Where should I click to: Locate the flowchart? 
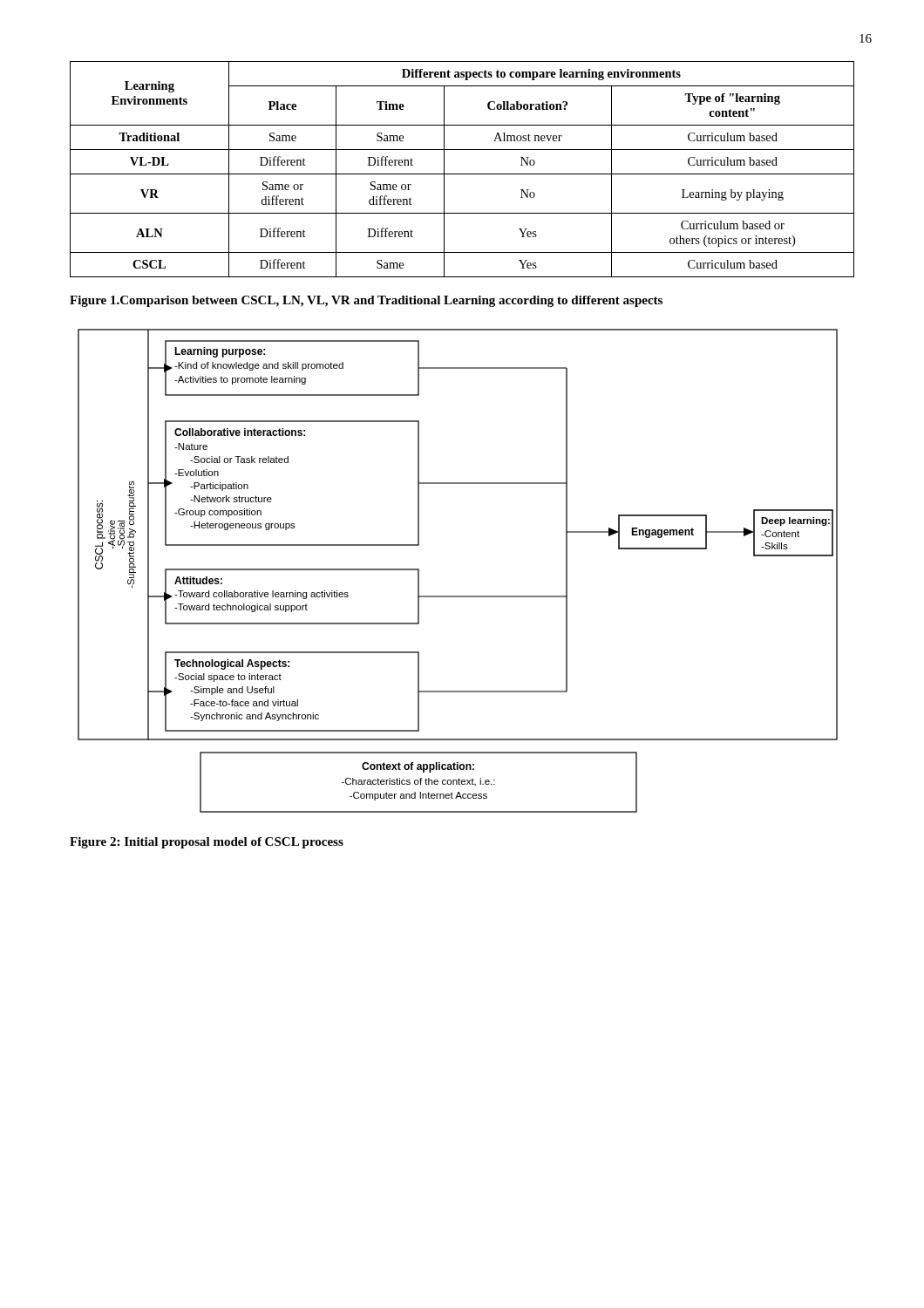click(x=462, y=576)
